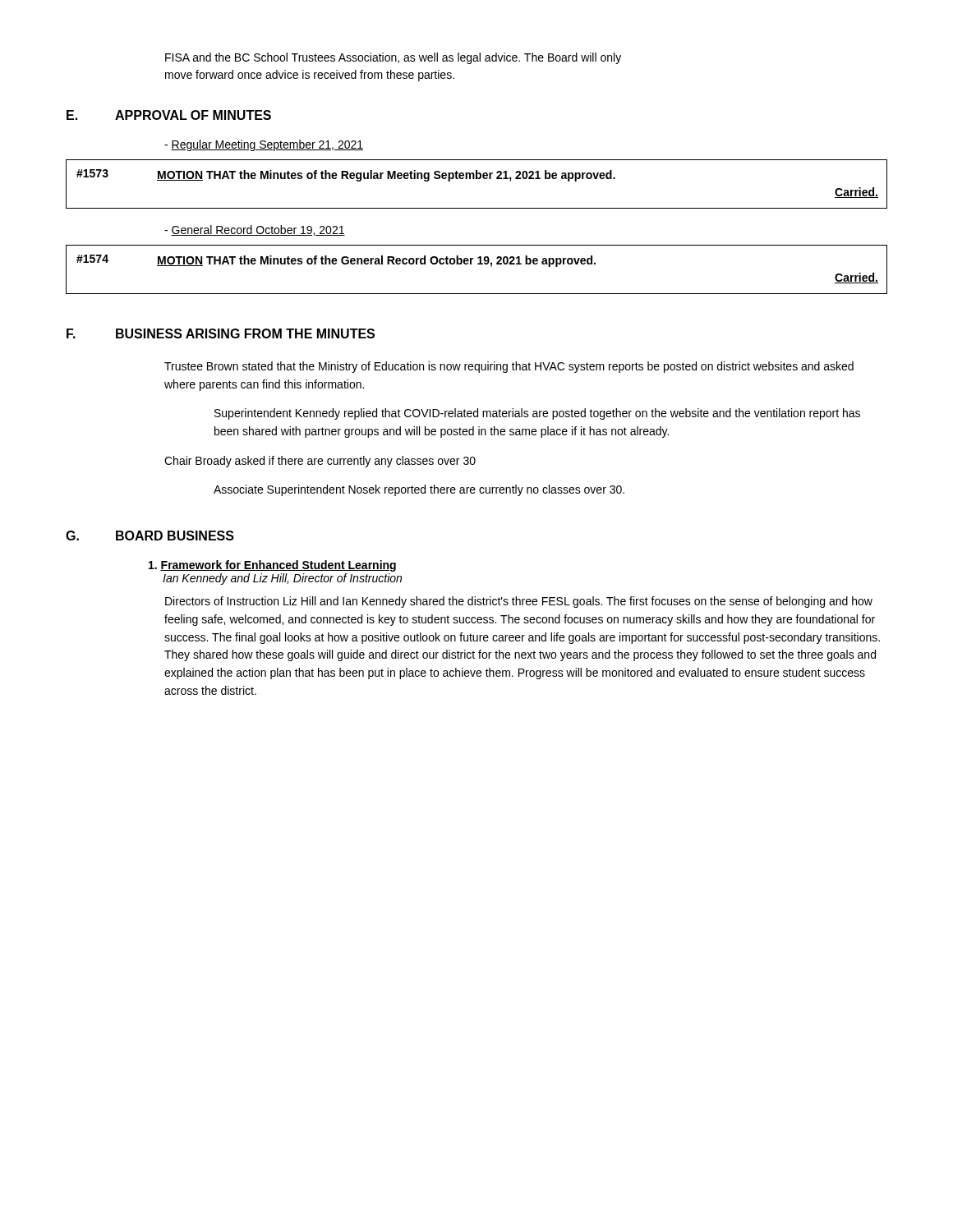Image resolution: width=953 pixels, height=1232 pixels.
Task: Navigate to the passage starting "Regular Meeting September 21, 2021"
Action: coord(264,145)
